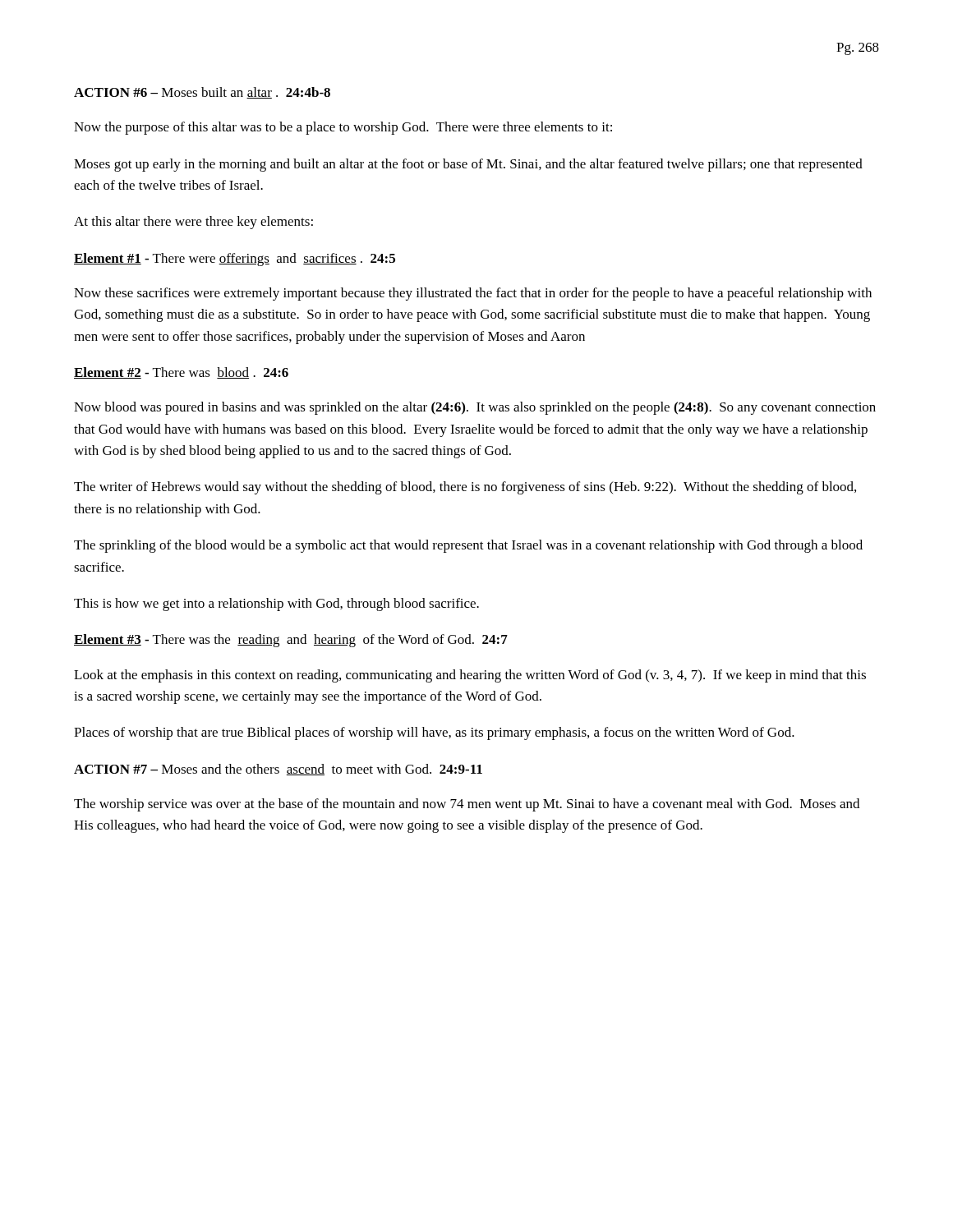
Task: Find the section header on this page that starts "Element #1 -"
Action: (235, 258)
